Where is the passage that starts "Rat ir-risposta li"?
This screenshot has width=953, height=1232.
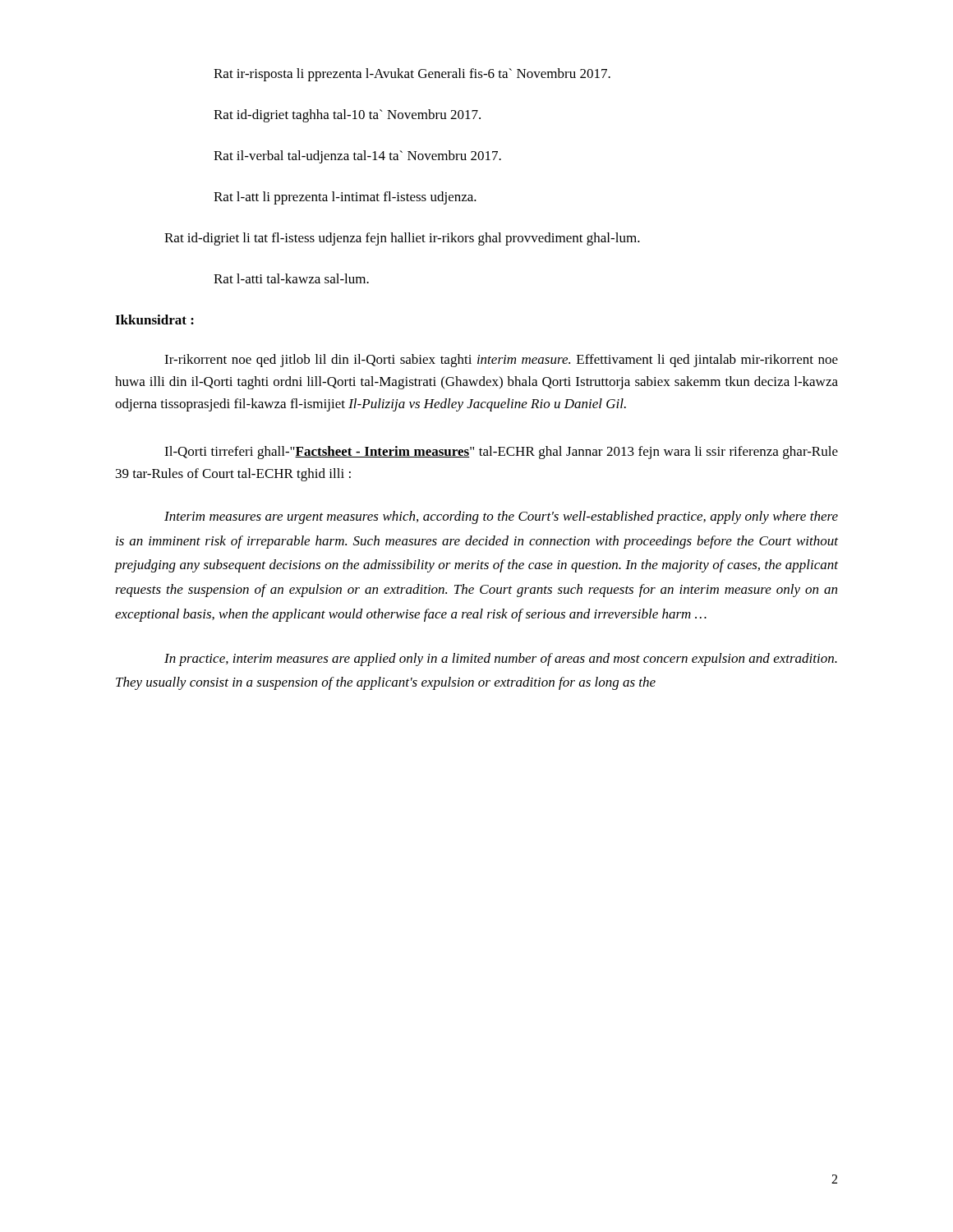pyautogui.click(x=526, y=74)
